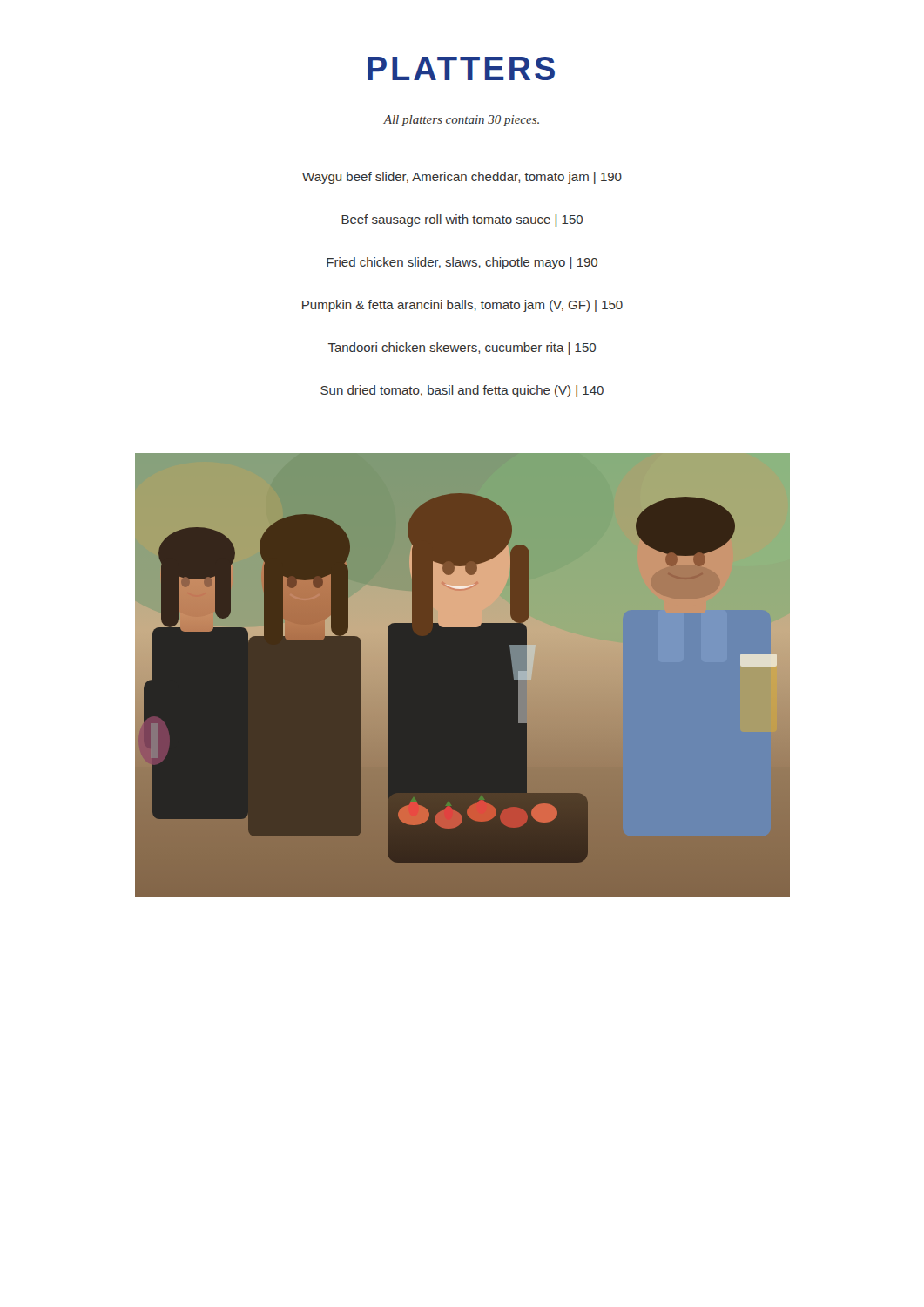Screen dimensions: 1307x924
Task: Select the photo
Action: click(x=462, y=675)
